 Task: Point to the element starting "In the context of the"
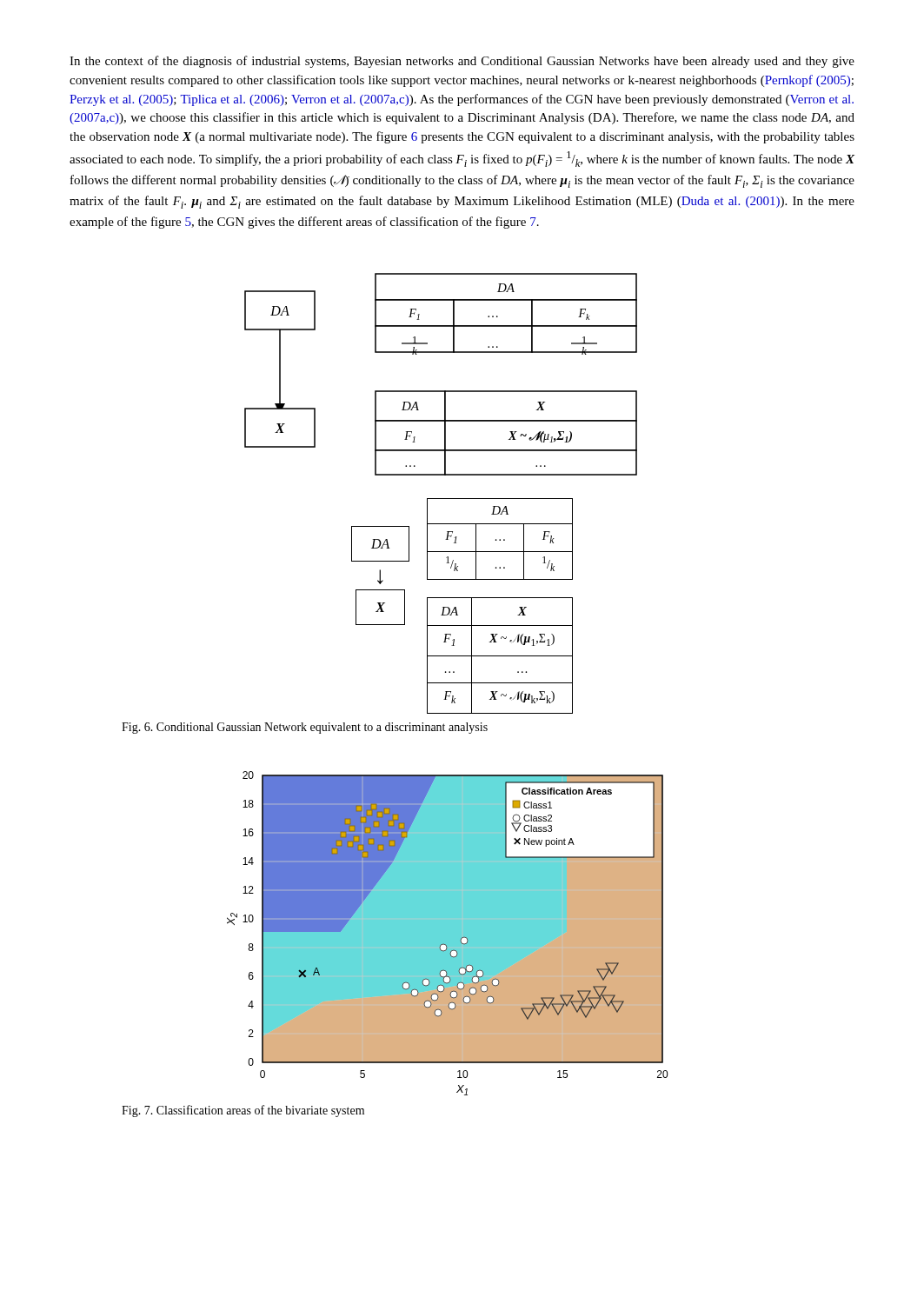point(462,141)
